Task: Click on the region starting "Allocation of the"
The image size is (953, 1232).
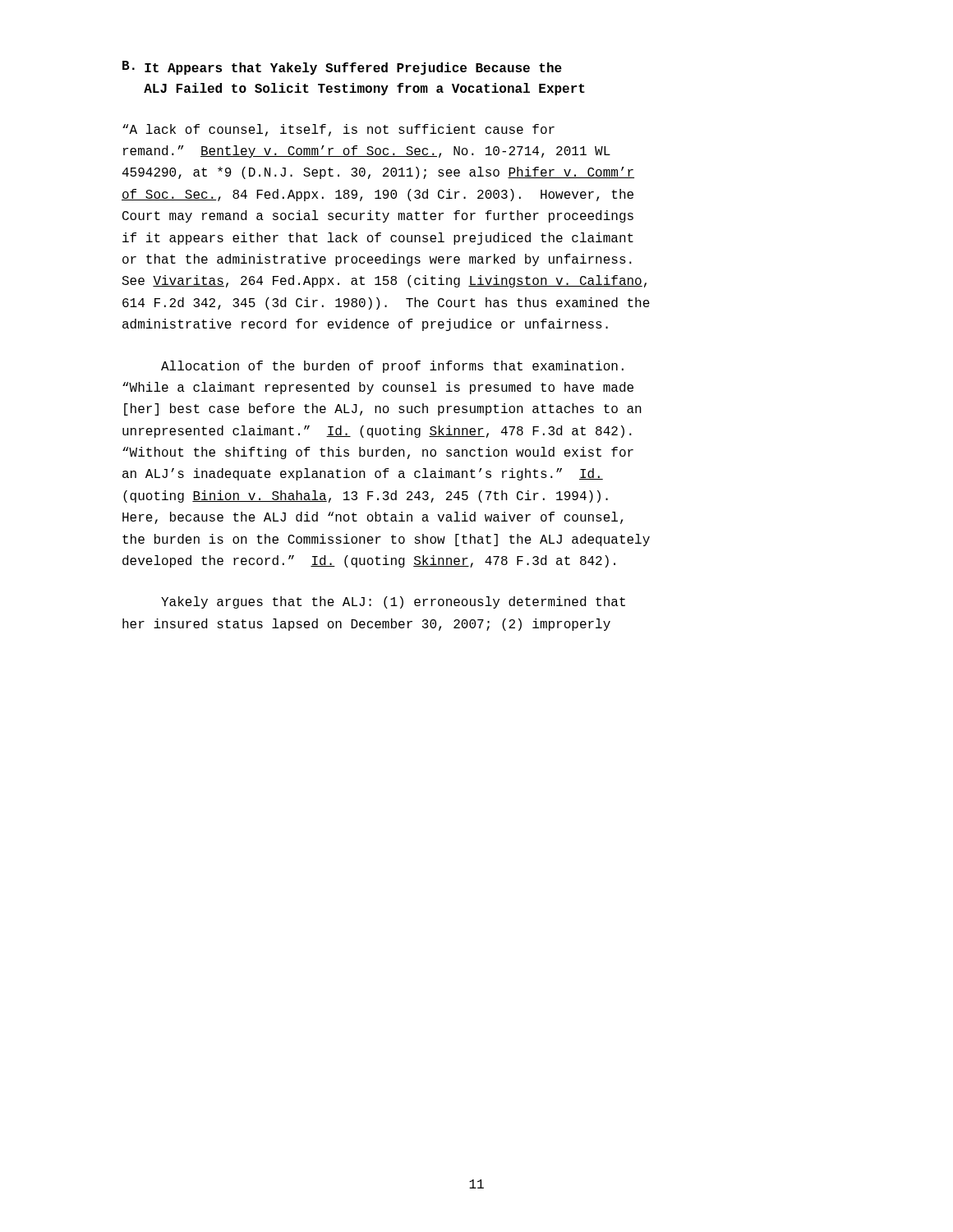Action: click(386, 464)
